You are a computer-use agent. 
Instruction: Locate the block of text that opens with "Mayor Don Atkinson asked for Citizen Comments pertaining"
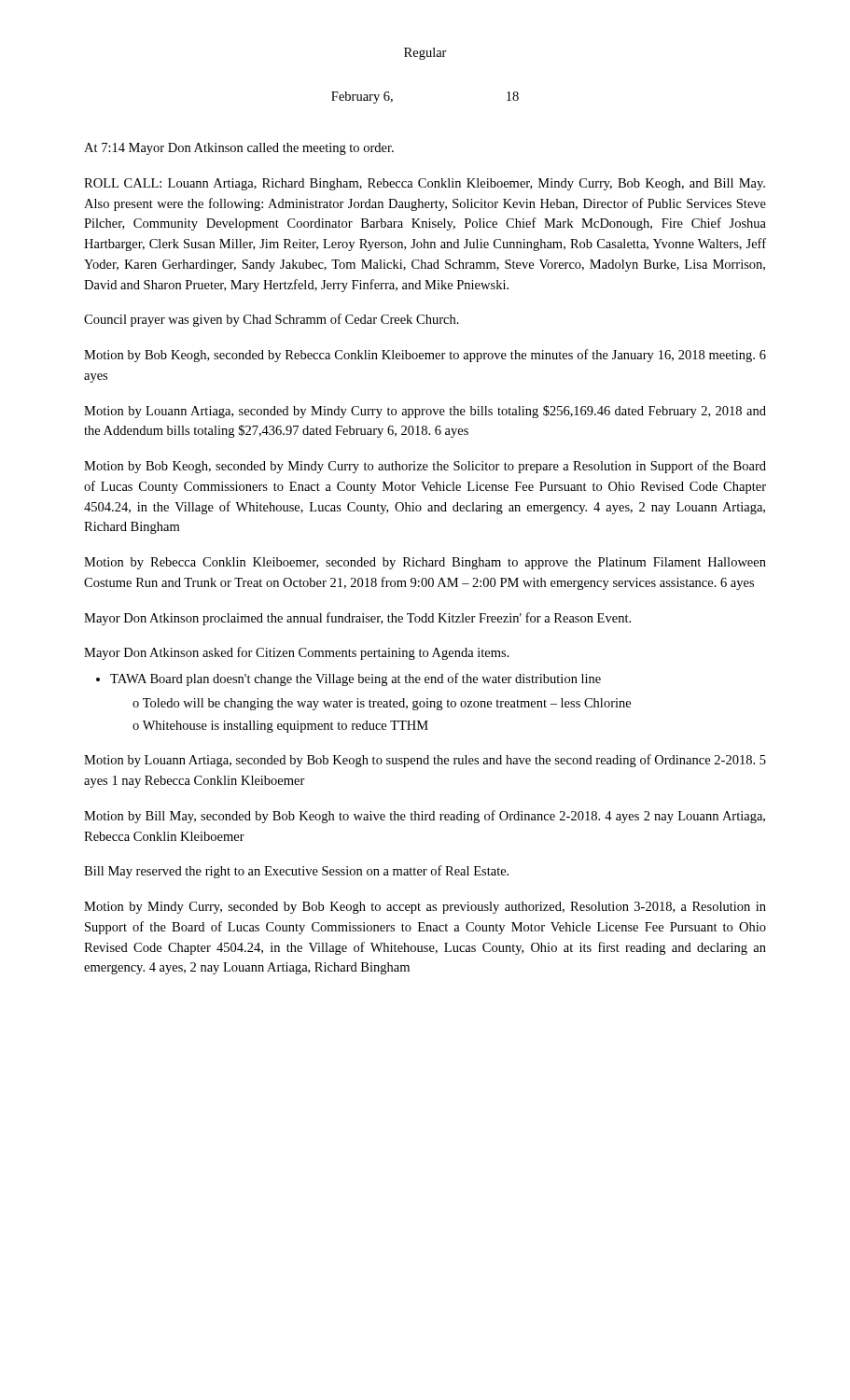[x=297, y=653]
